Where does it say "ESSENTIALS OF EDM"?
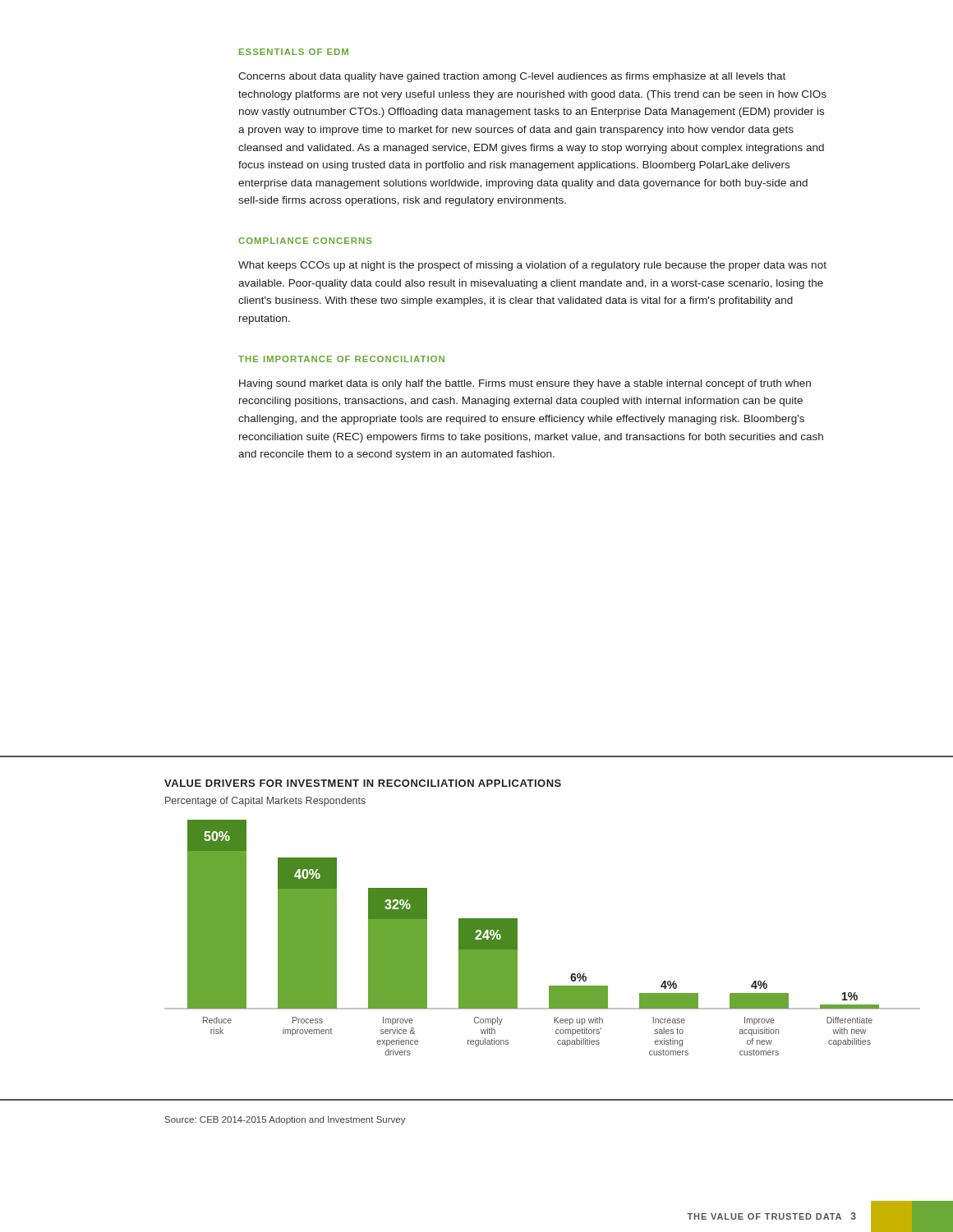Screen dimensions: 1232x953 tap(294, 52)
